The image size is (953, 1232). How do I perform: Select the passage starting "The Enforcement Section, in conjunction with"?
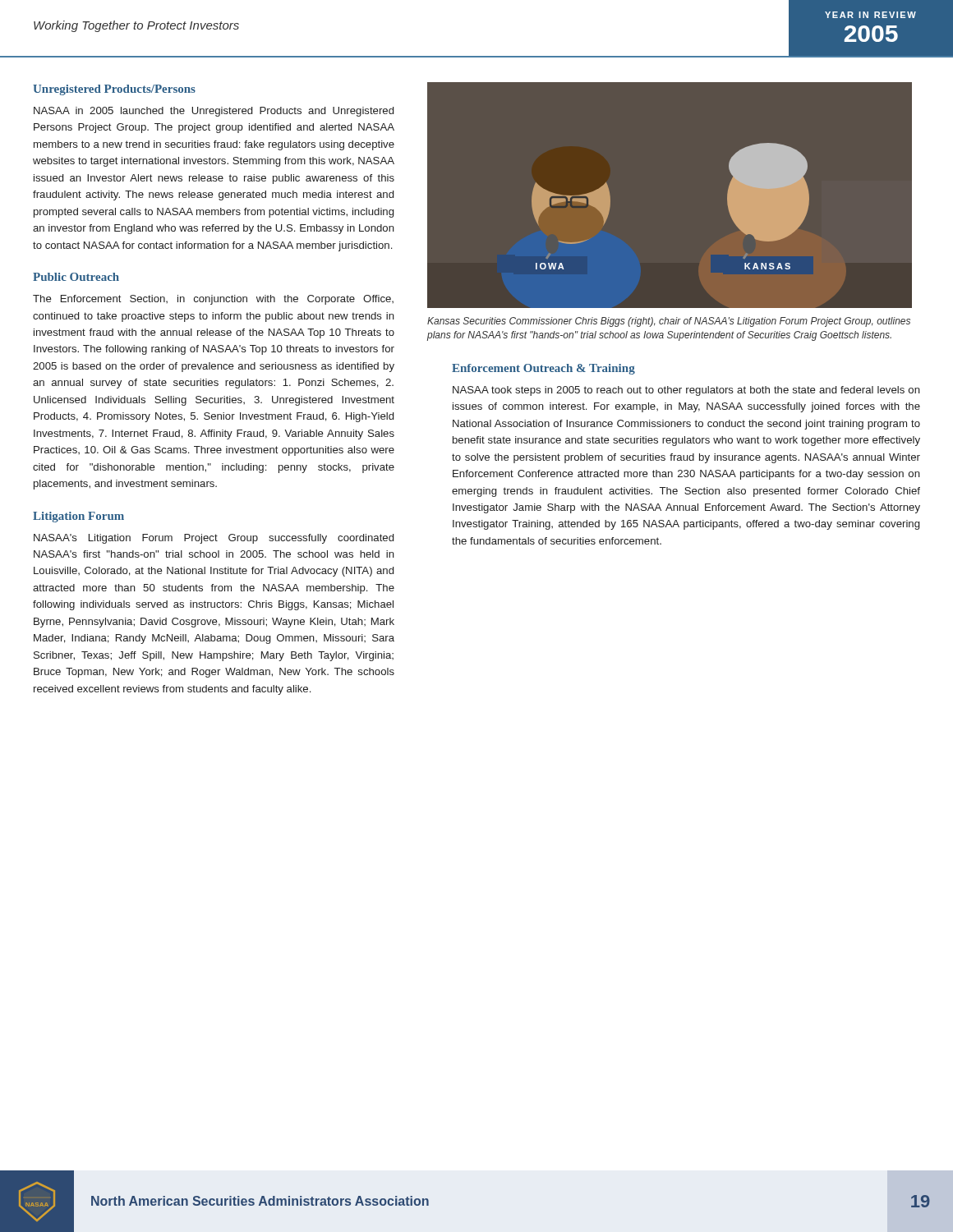click(214, 391)
